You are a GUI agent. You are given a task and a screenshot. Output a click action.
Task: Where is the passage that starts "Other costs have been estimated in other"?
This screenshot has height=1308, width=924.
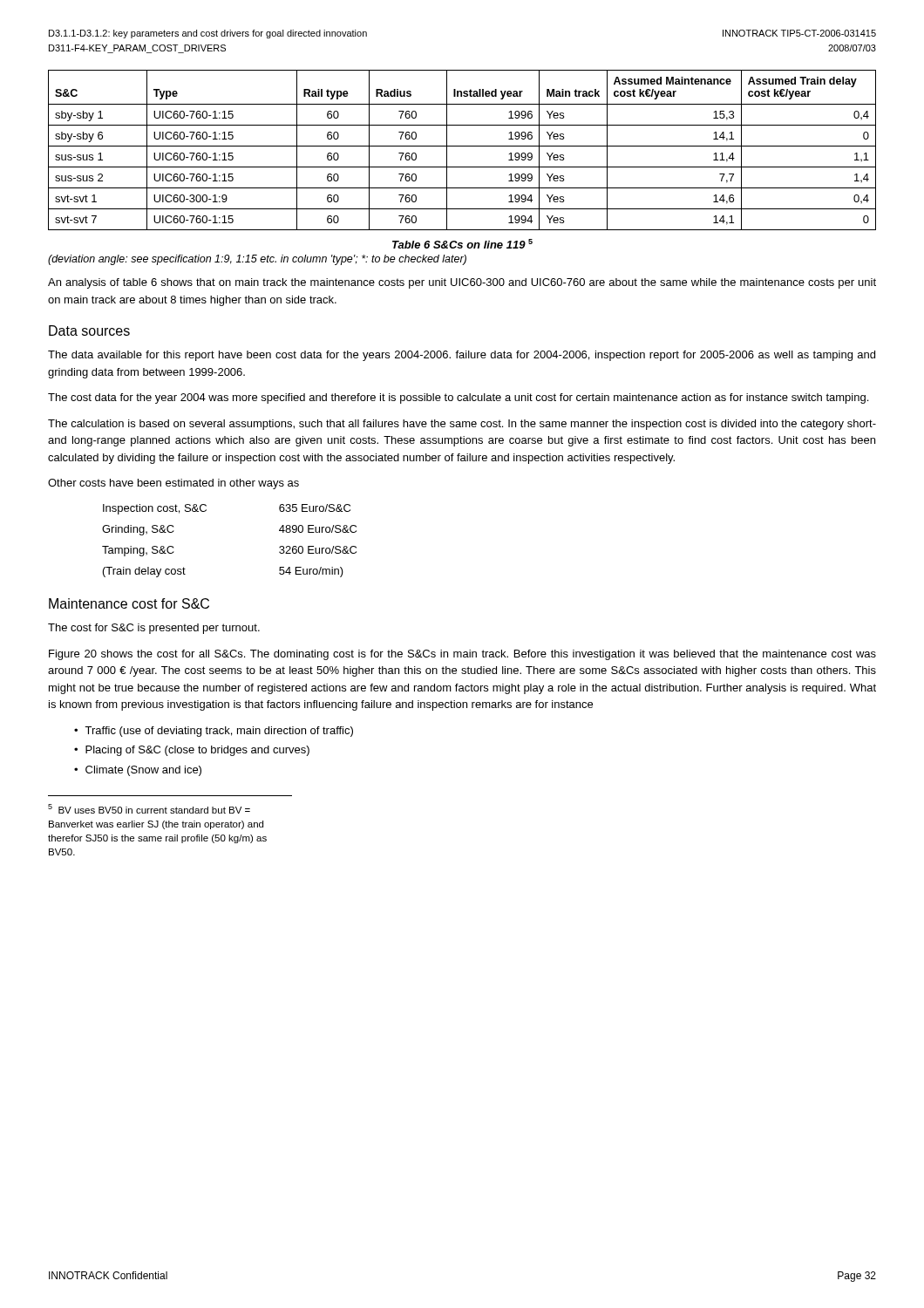pos(174,483)
